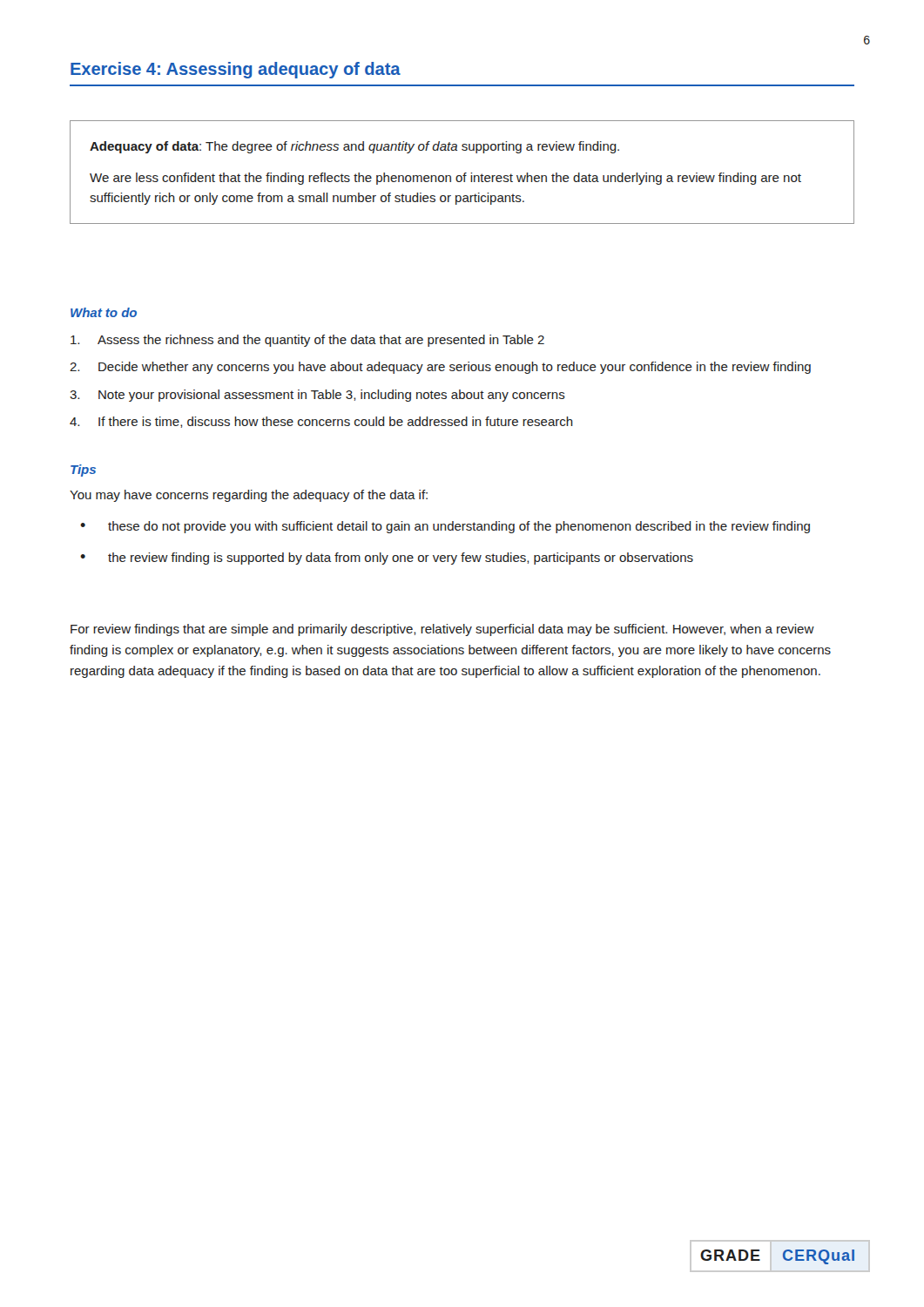Screen dimensions: 1307x924
Task: Locate the passage starting "• these do not provide"
Action: tap(462, 527)
